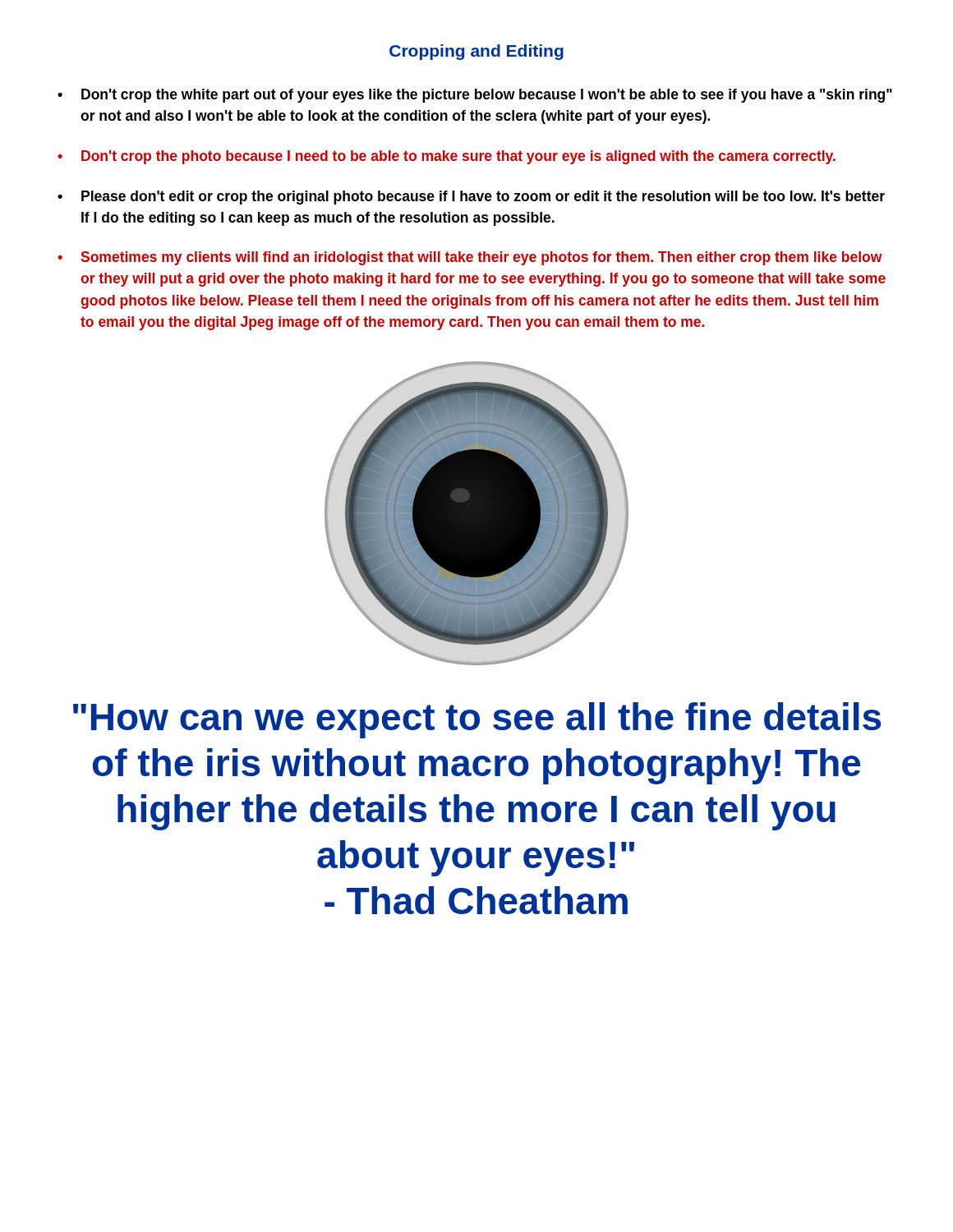Point to the block beginning "• Please don't edit"

pos(476,207)
